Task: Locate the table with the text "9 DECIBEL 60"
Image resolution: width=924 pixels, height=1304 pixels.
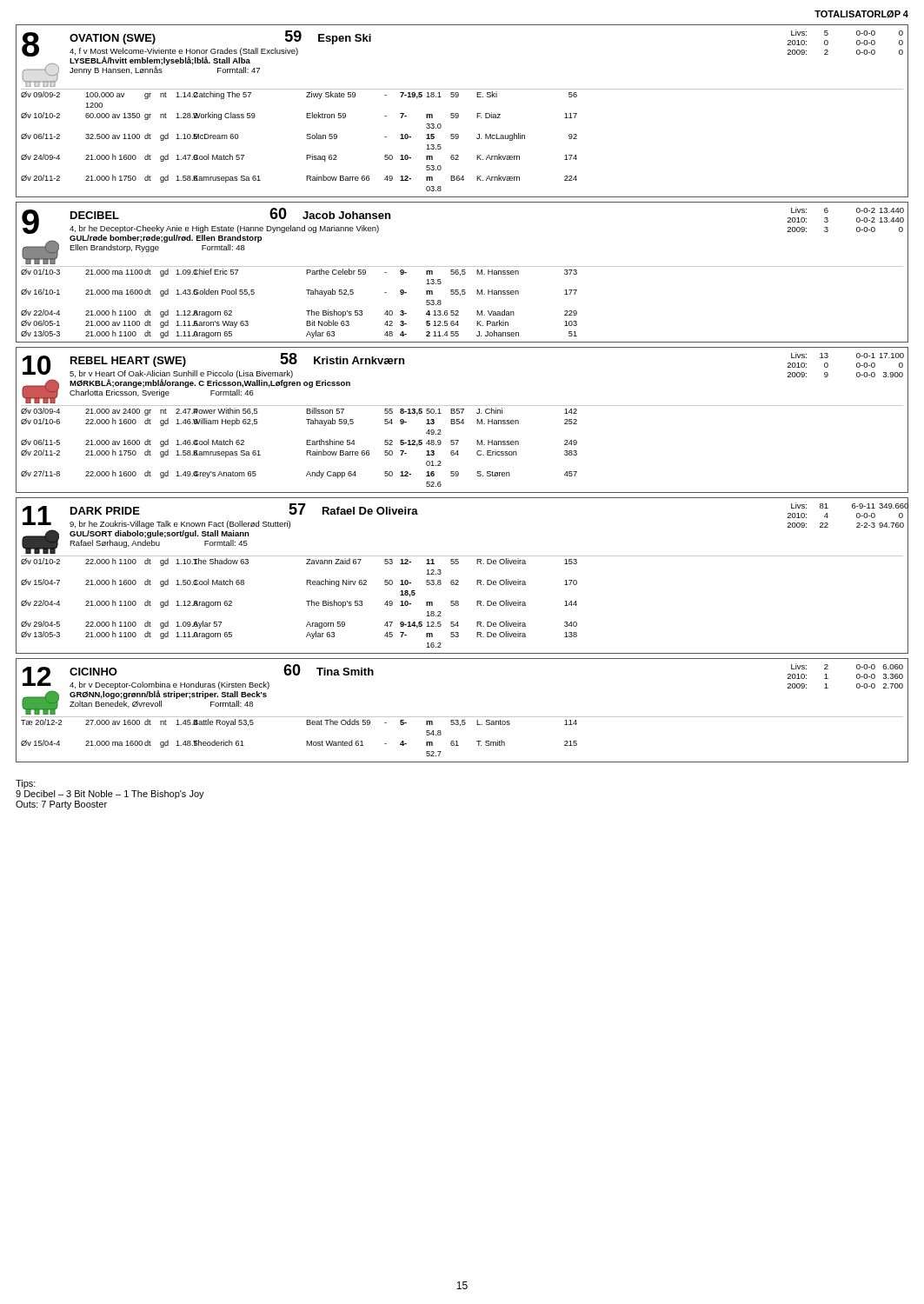Action: tap(462, 272)
